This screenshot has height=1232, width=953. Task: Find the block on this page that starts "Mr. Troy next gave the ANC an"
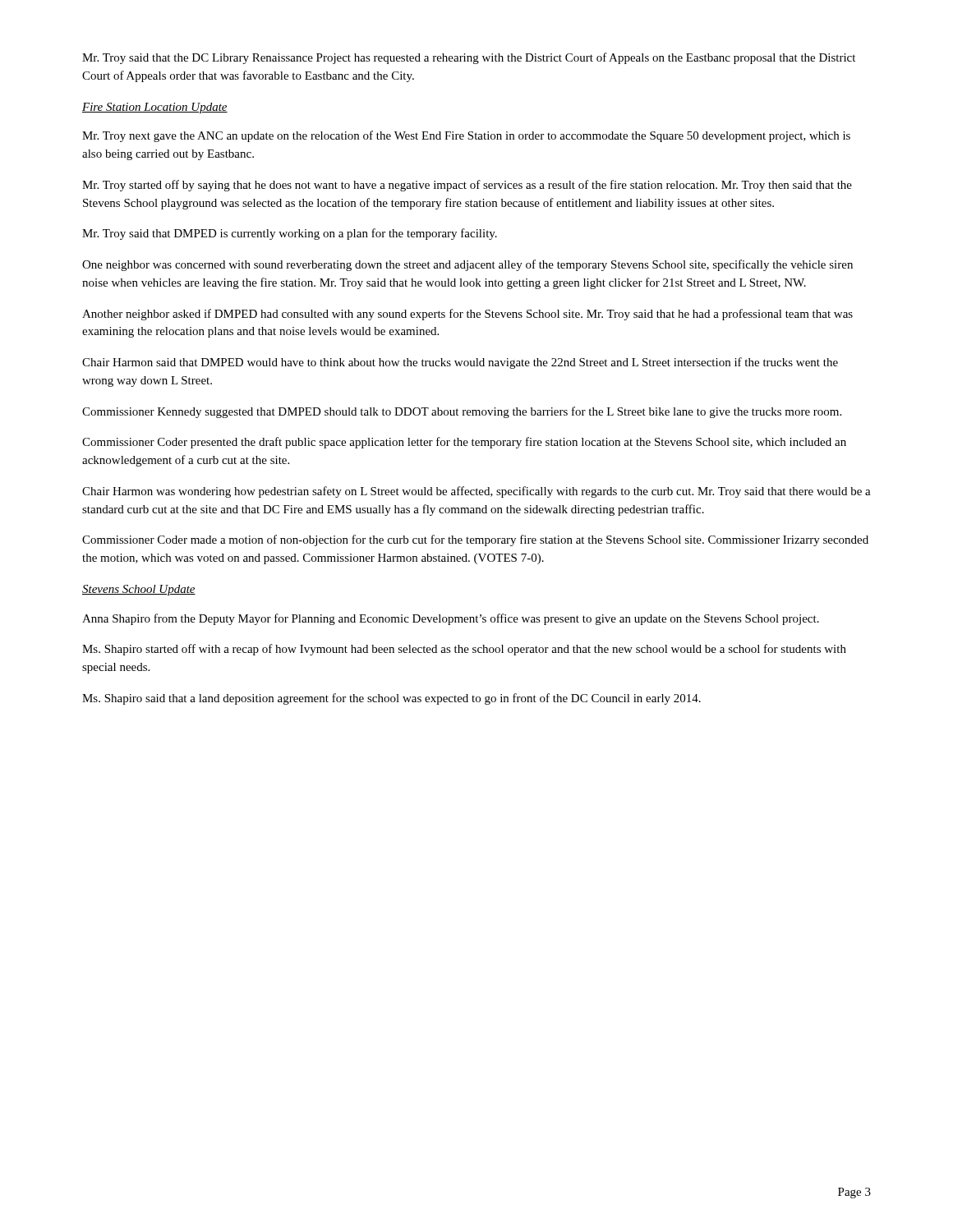[x=466, y=145]
